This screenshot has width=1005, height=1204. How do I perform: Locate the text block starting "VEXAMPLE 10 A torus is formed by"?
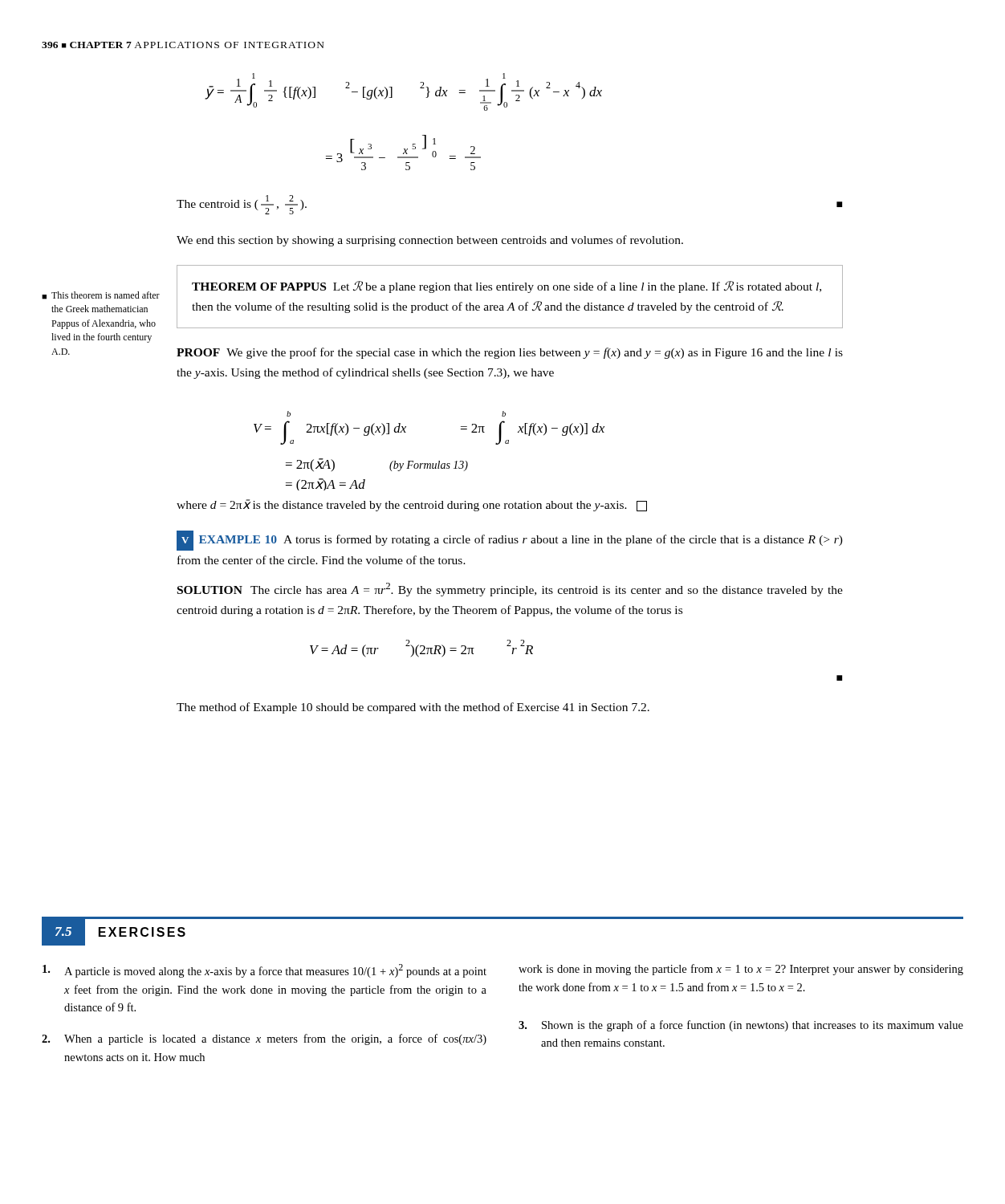click(510, 548)
